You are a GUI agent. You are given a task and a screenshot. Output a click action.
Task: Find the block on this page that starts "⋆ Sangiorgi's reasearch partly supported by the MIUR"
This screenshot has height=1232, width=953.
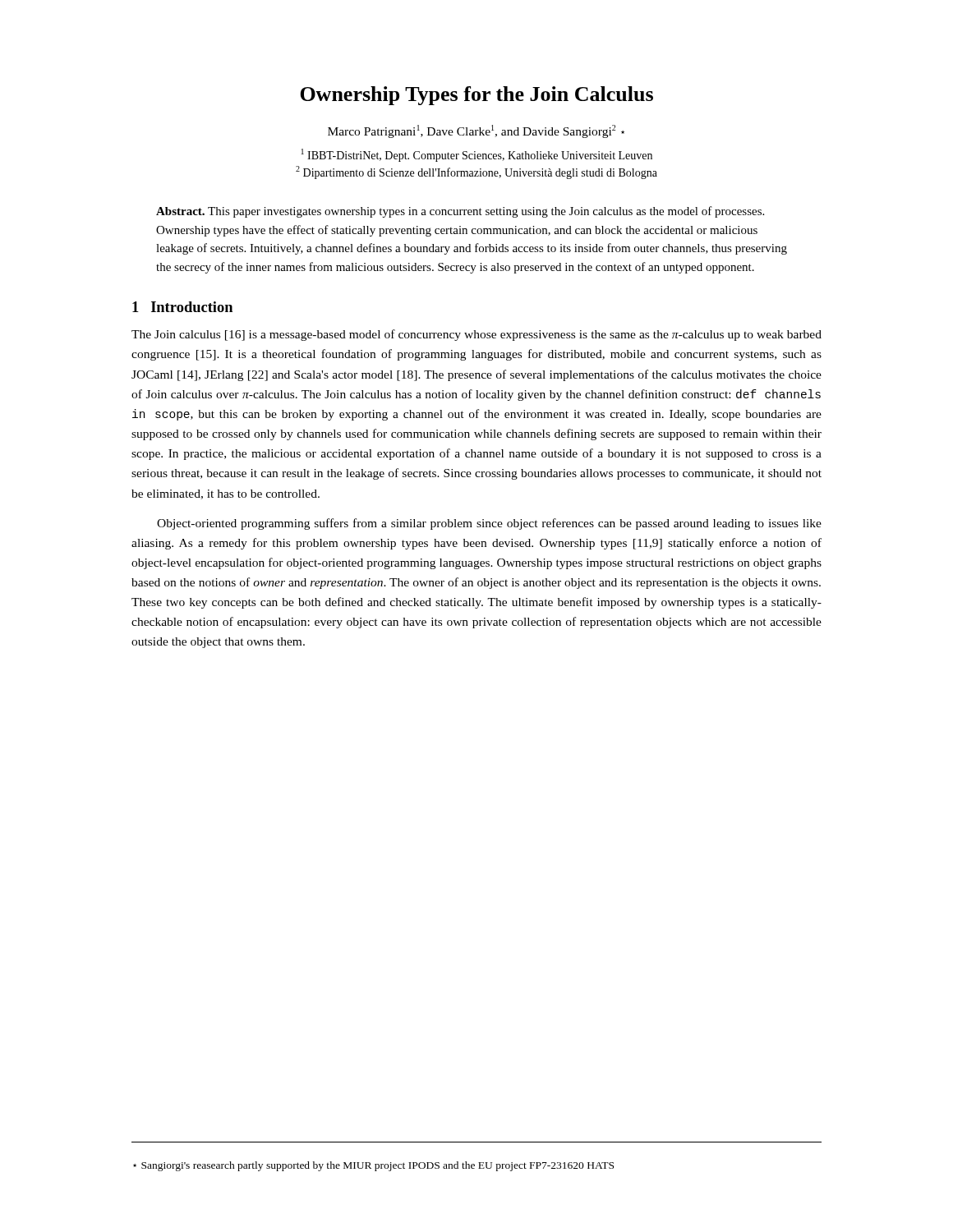click(x=476, y=1165)
